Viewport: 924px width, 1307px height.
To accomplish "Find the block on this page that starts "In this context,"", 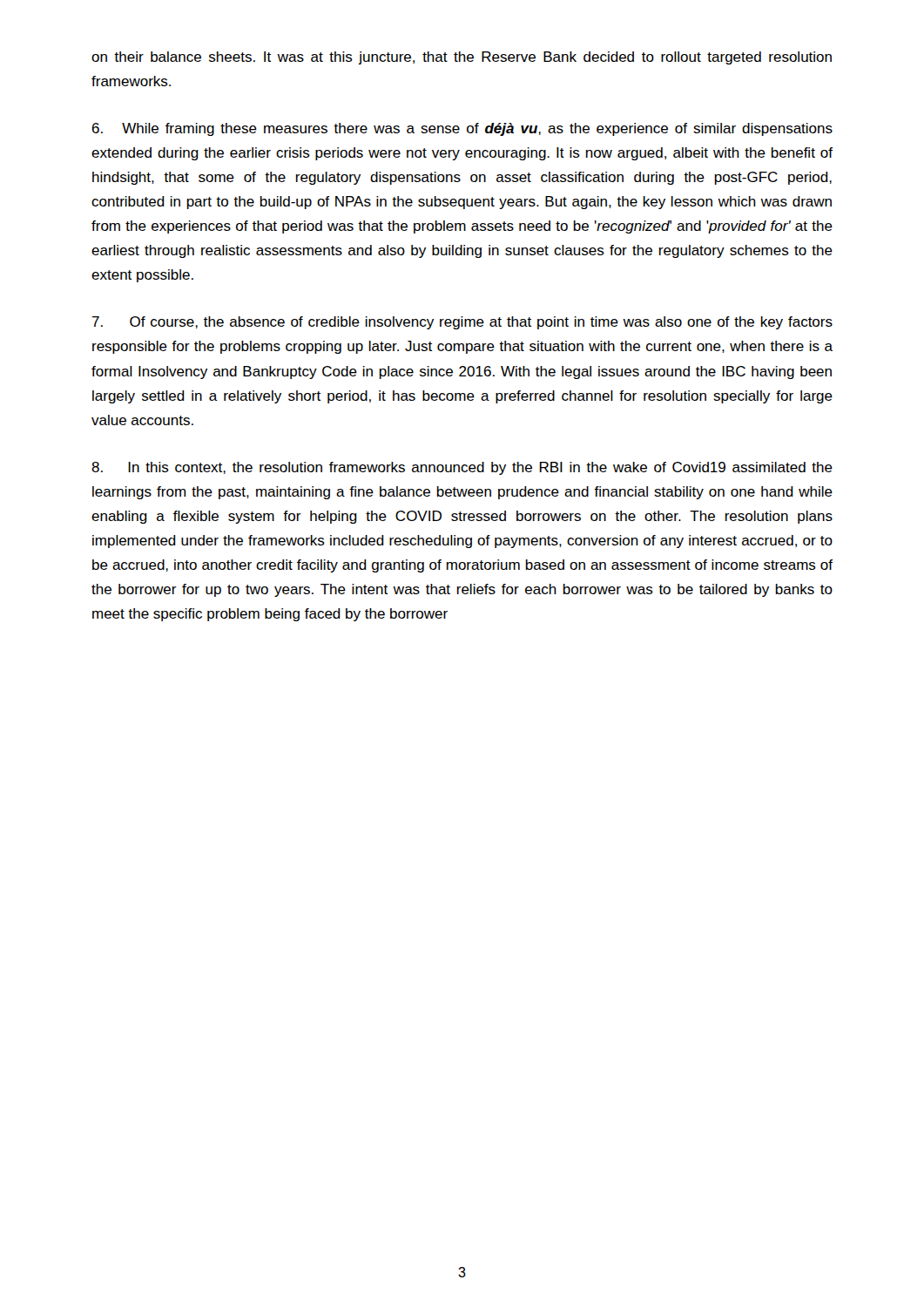I will pyautogui.click(x=462, y=541).
